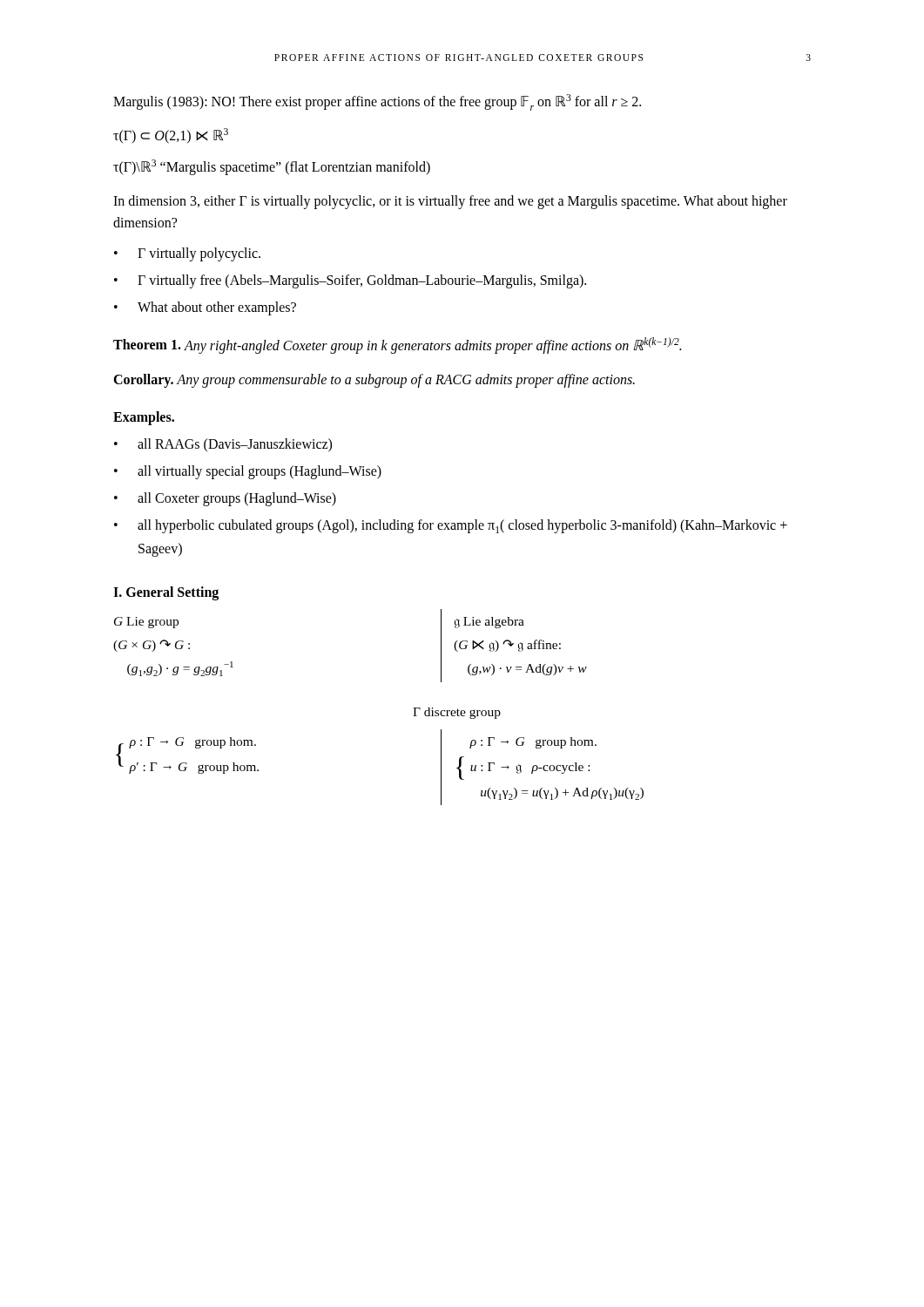Image resolution: width=924 pixels, height=1307 pixels.
Task: Locate the table with the text "𝔤 Lie algebra"
Action: pos(462,645)
